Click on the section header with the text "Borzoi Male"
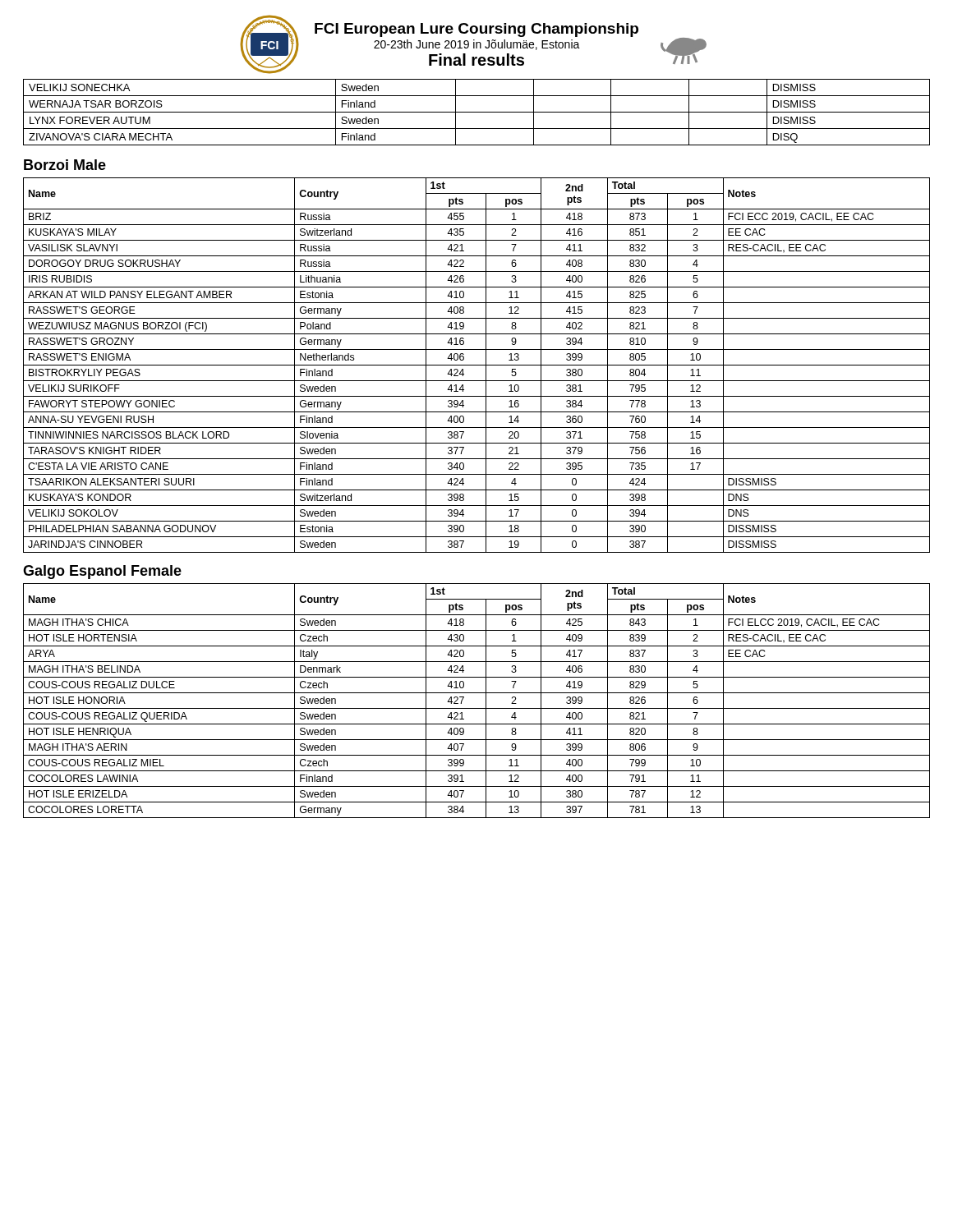This screenshot has height=1232, width=953. [x=64, y=165]
